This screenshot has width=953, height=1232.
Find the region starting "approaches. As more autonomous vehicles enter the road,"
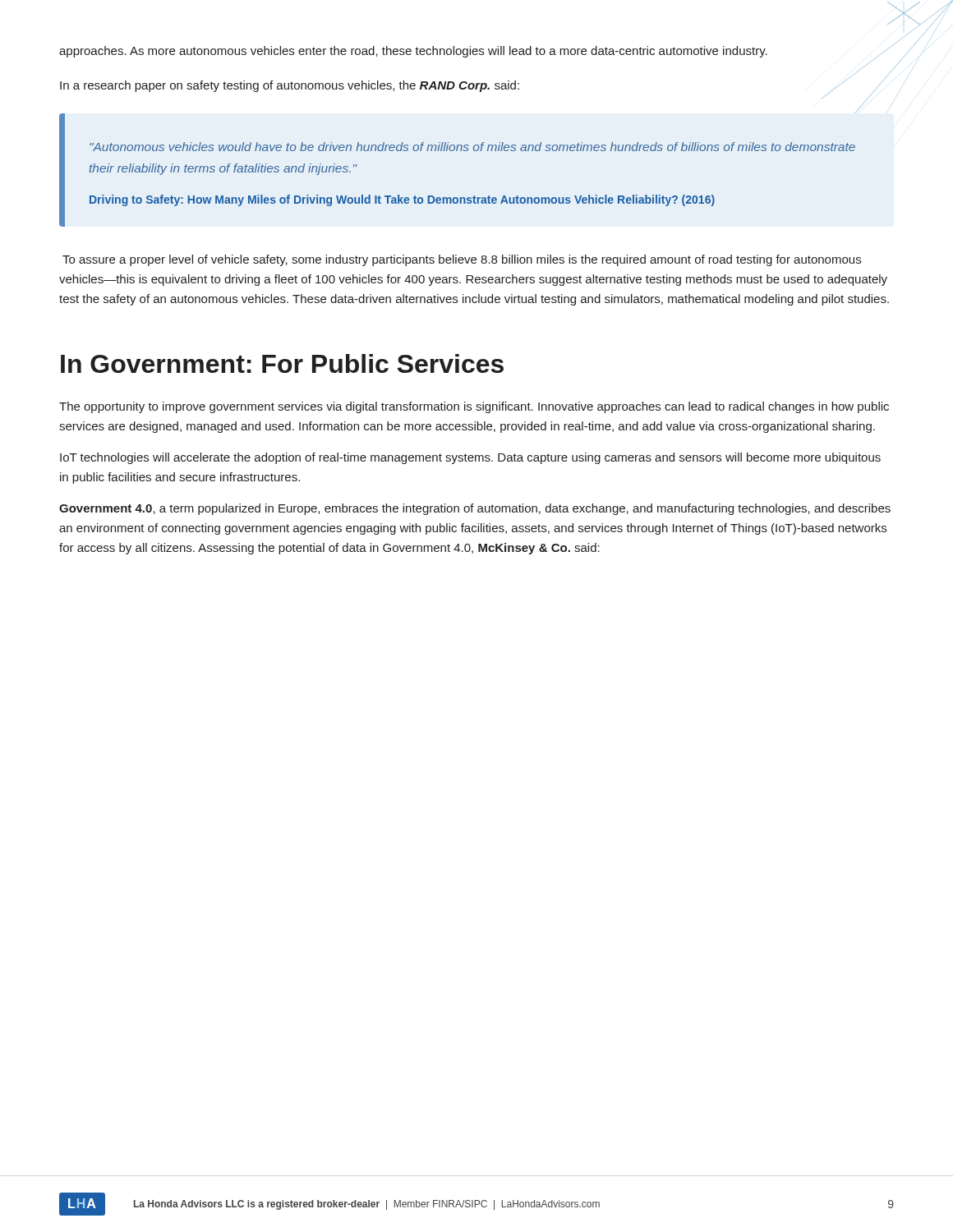(414, 51)
